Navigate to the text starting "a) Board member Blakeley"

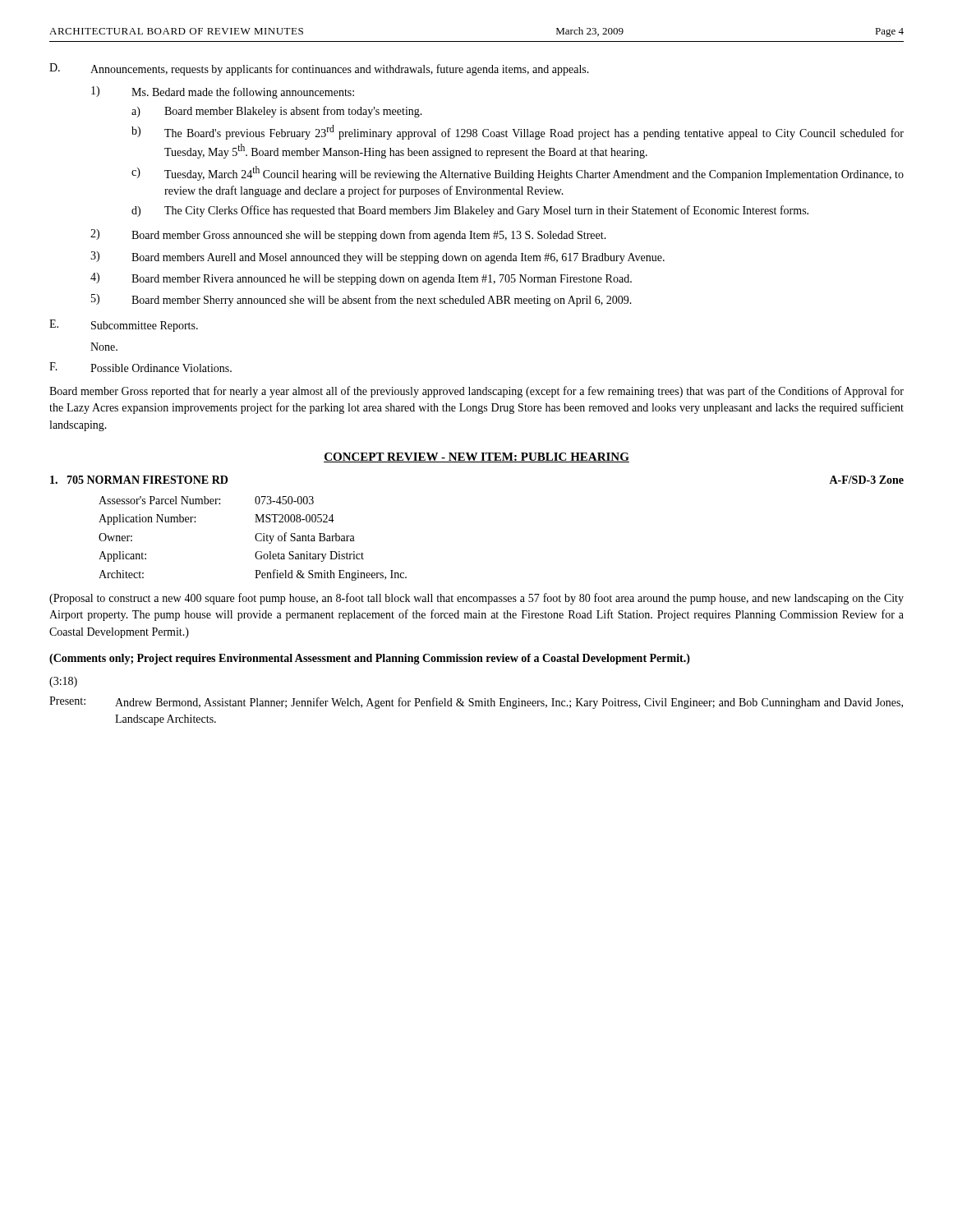(x=277, y=112)
